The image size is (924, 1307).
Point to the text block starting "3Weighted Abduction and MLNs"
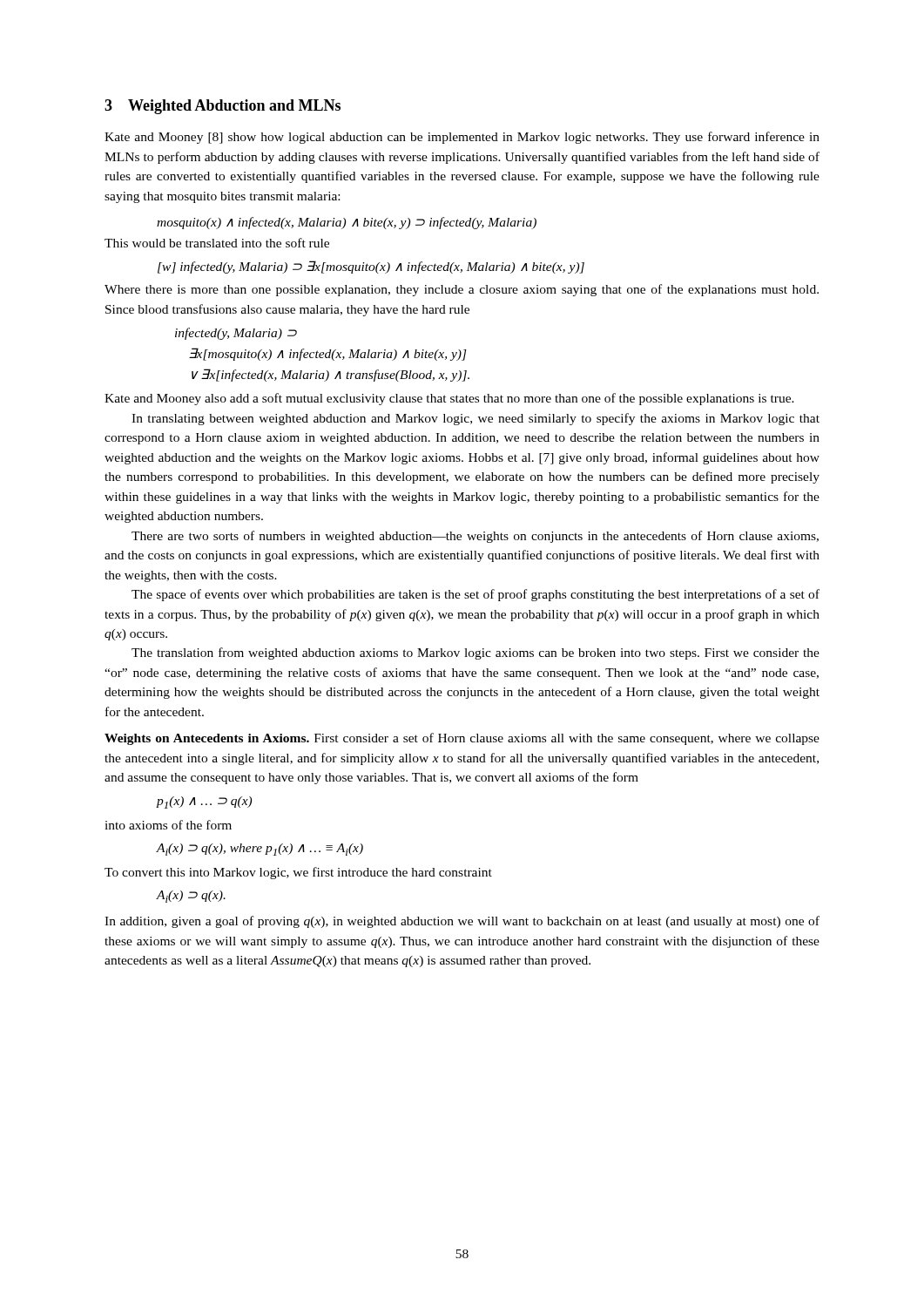point(223,105)
